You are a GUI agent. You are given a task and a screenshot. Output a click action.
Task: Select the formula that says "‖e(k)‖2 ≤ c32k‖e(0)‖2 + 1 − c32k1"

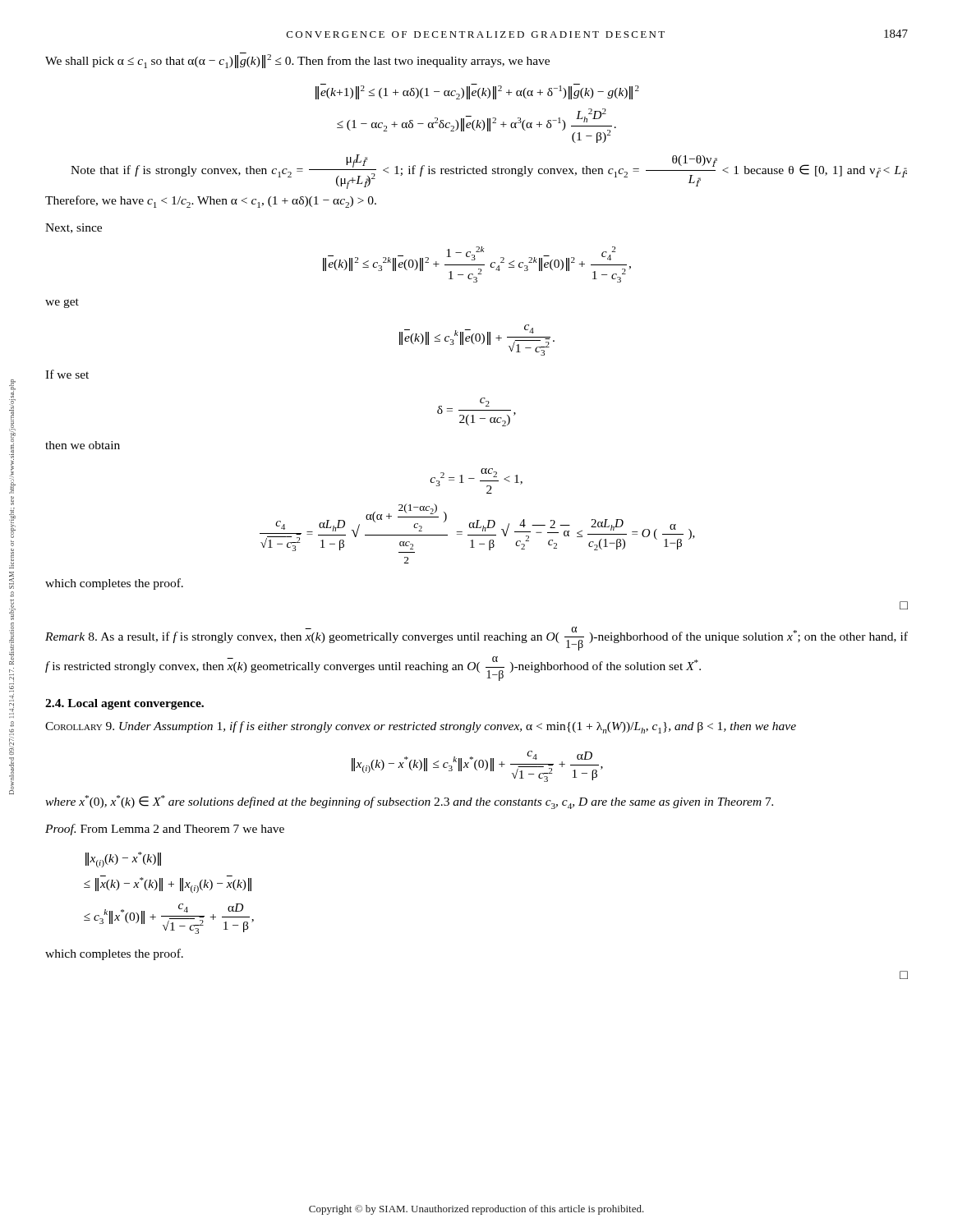(476, 265)
